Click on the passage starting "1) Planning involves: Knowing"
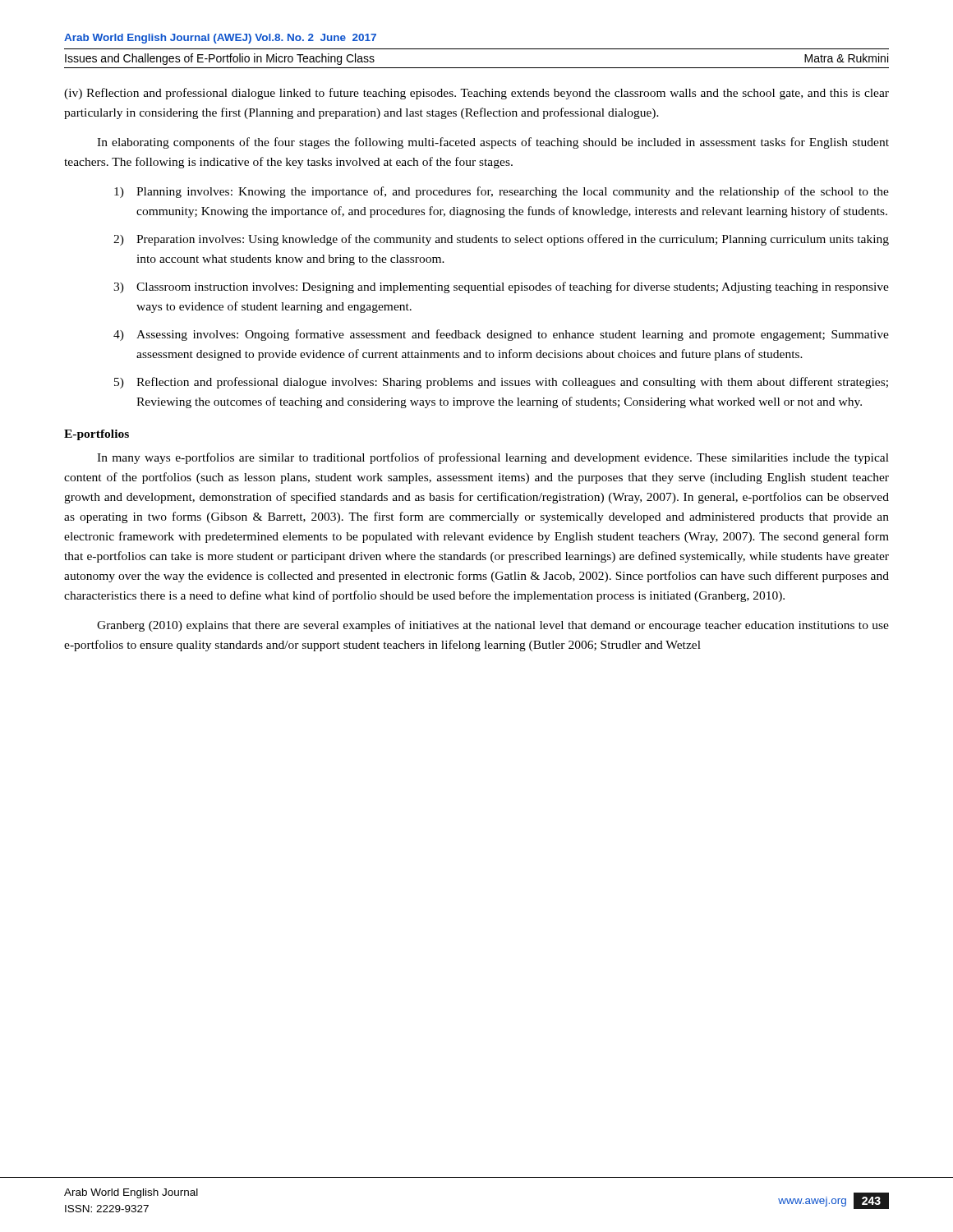The image size is (953, 1232). [501, 201]
